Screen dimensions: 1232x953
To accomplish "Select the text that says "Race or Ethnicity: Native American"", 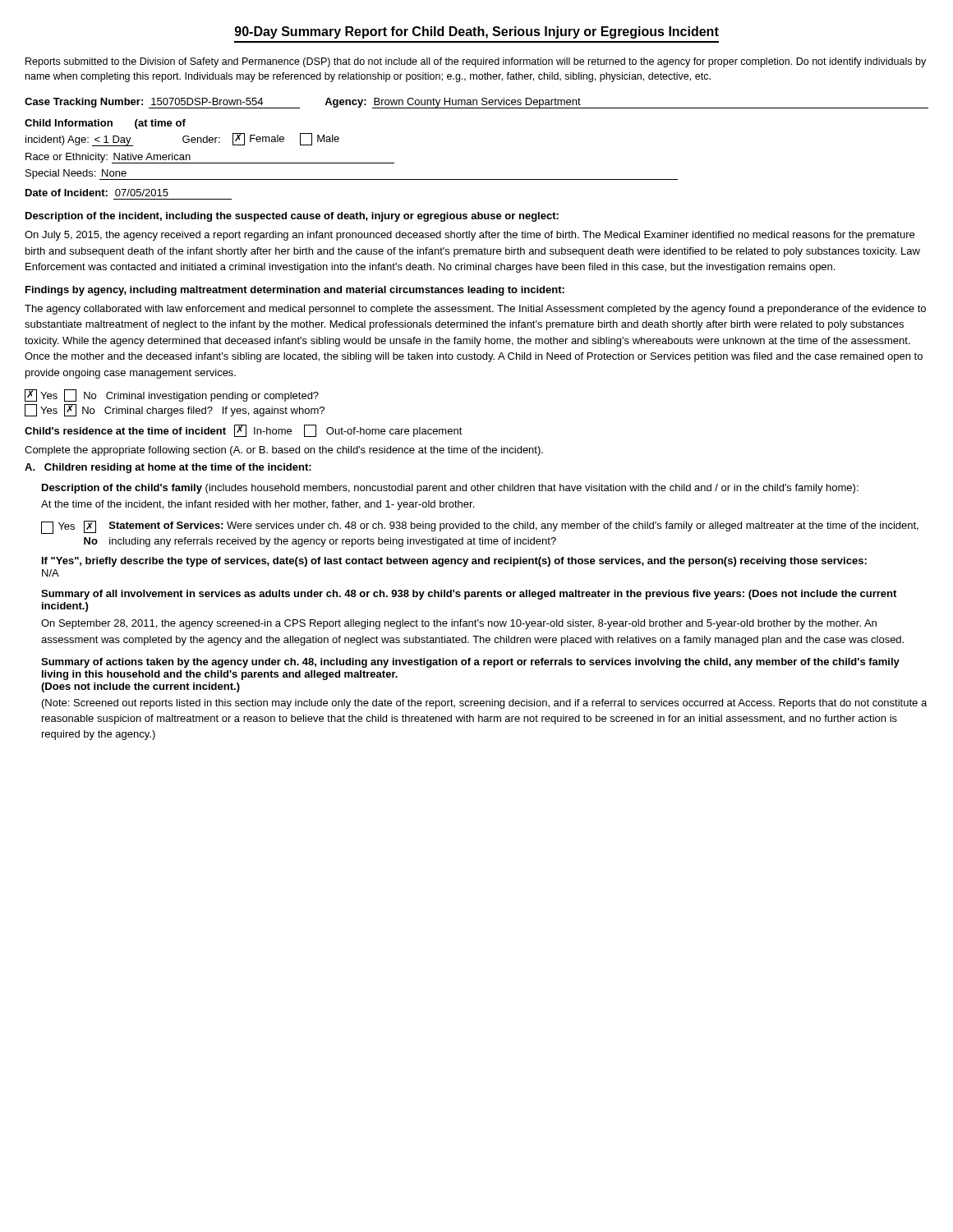I will click(209, 157).
